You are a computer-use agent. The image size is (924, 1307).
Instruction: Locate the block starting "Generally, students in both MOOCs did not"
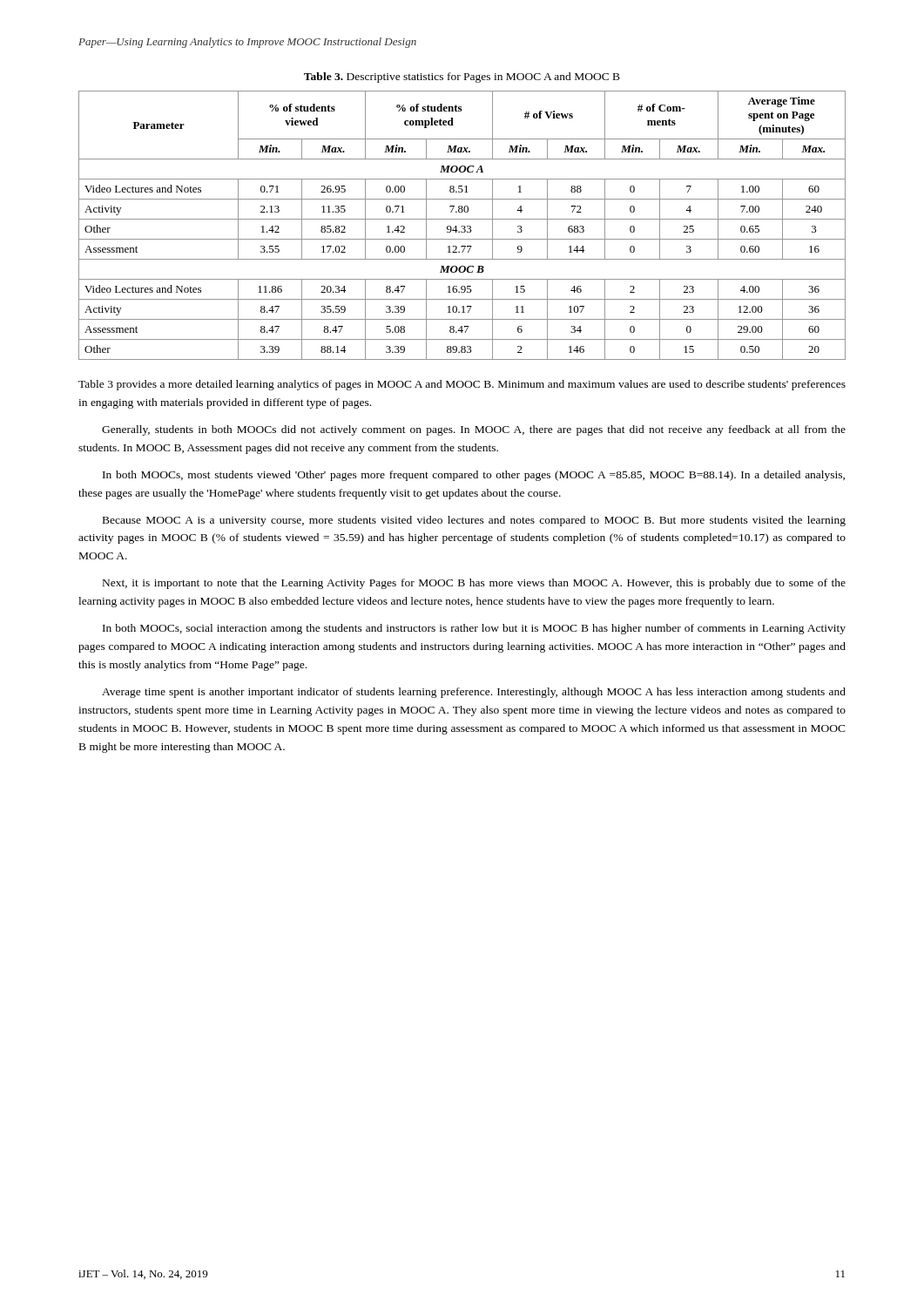[462, 438]
